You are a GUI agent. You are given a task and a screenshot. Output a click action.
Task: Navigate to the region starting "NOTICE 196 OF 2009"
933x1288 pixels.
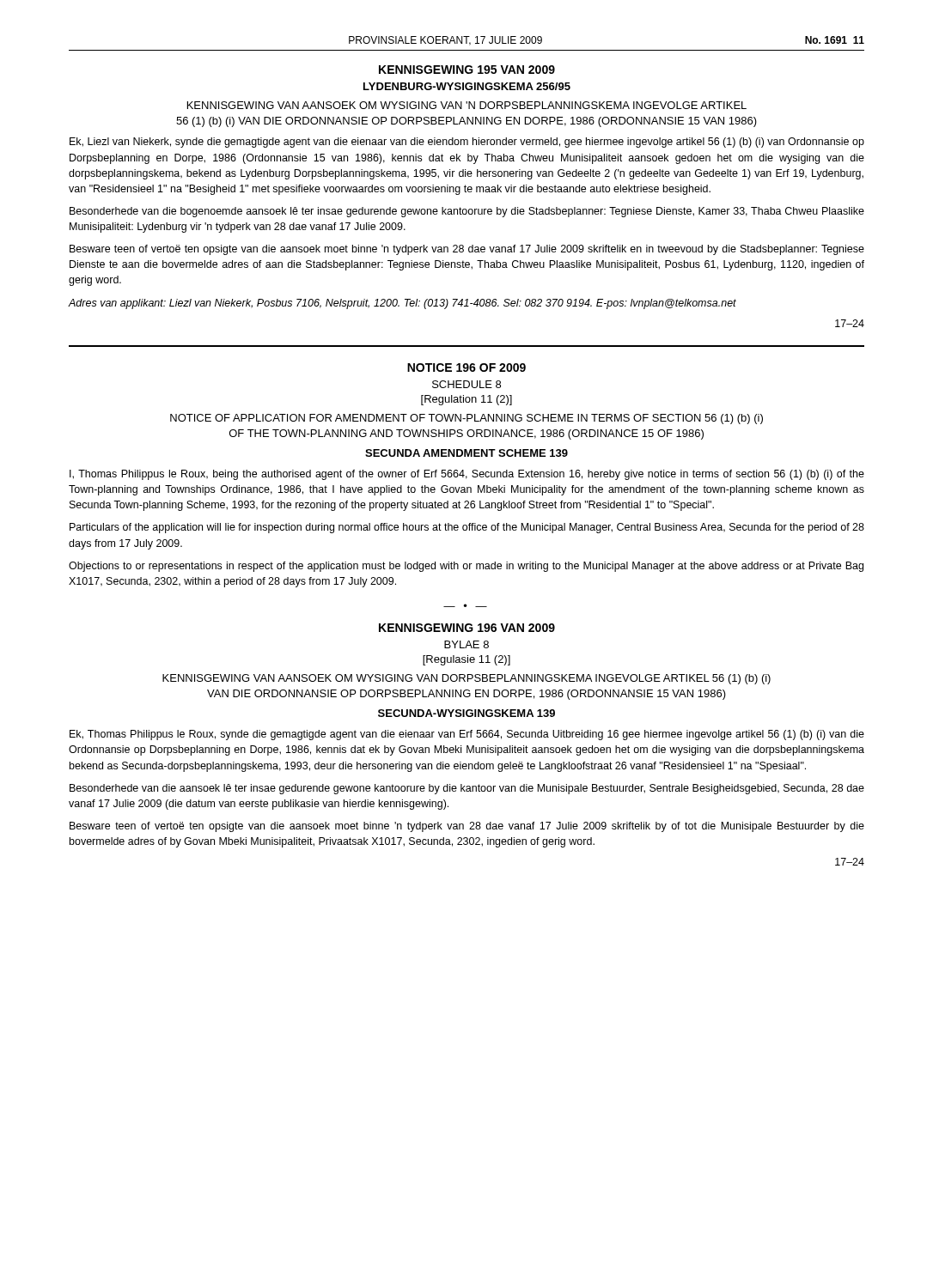[466, 367]
